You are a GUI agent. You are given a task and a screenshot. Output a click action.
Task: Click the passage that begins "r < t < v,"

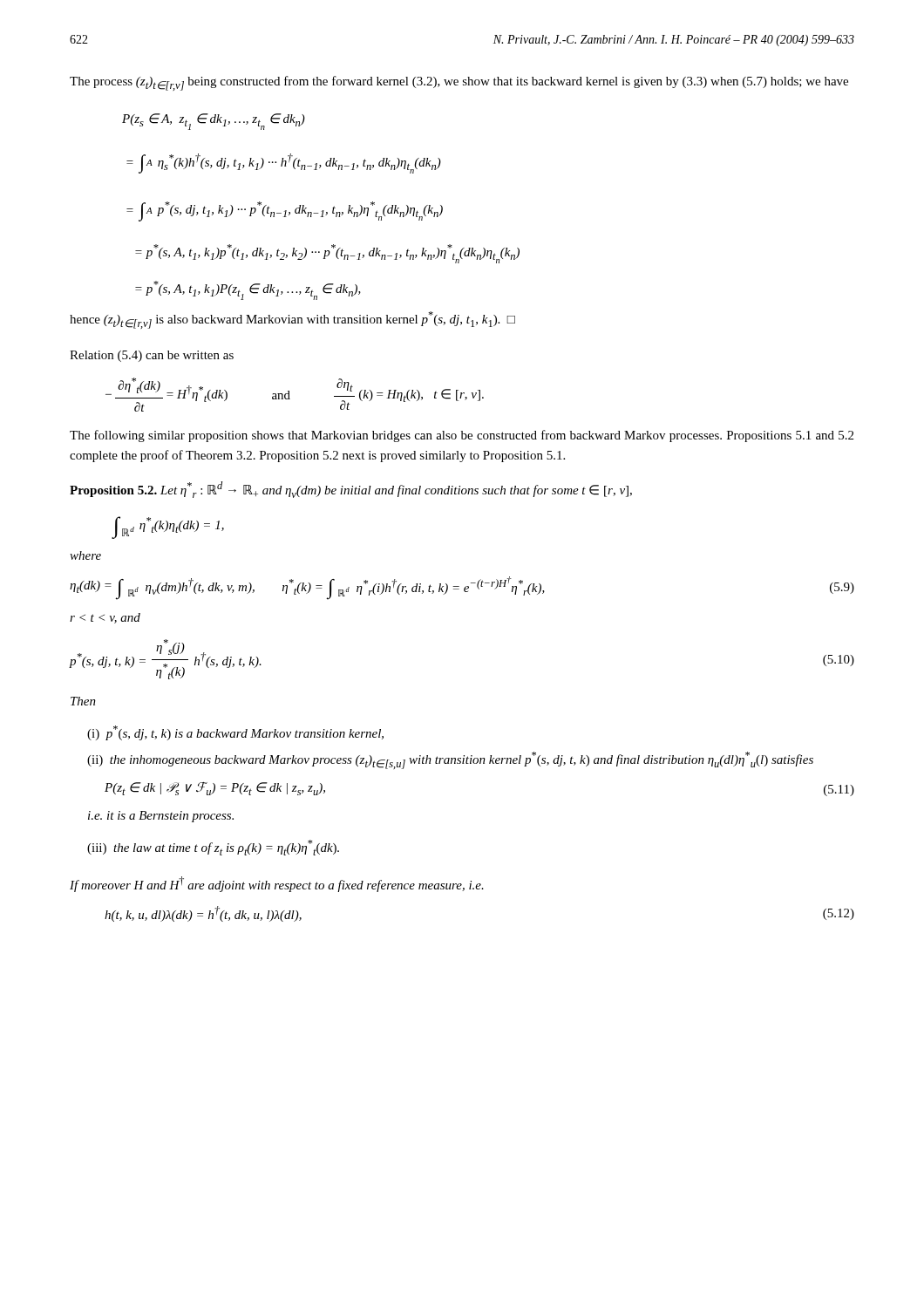pos(105,618)
